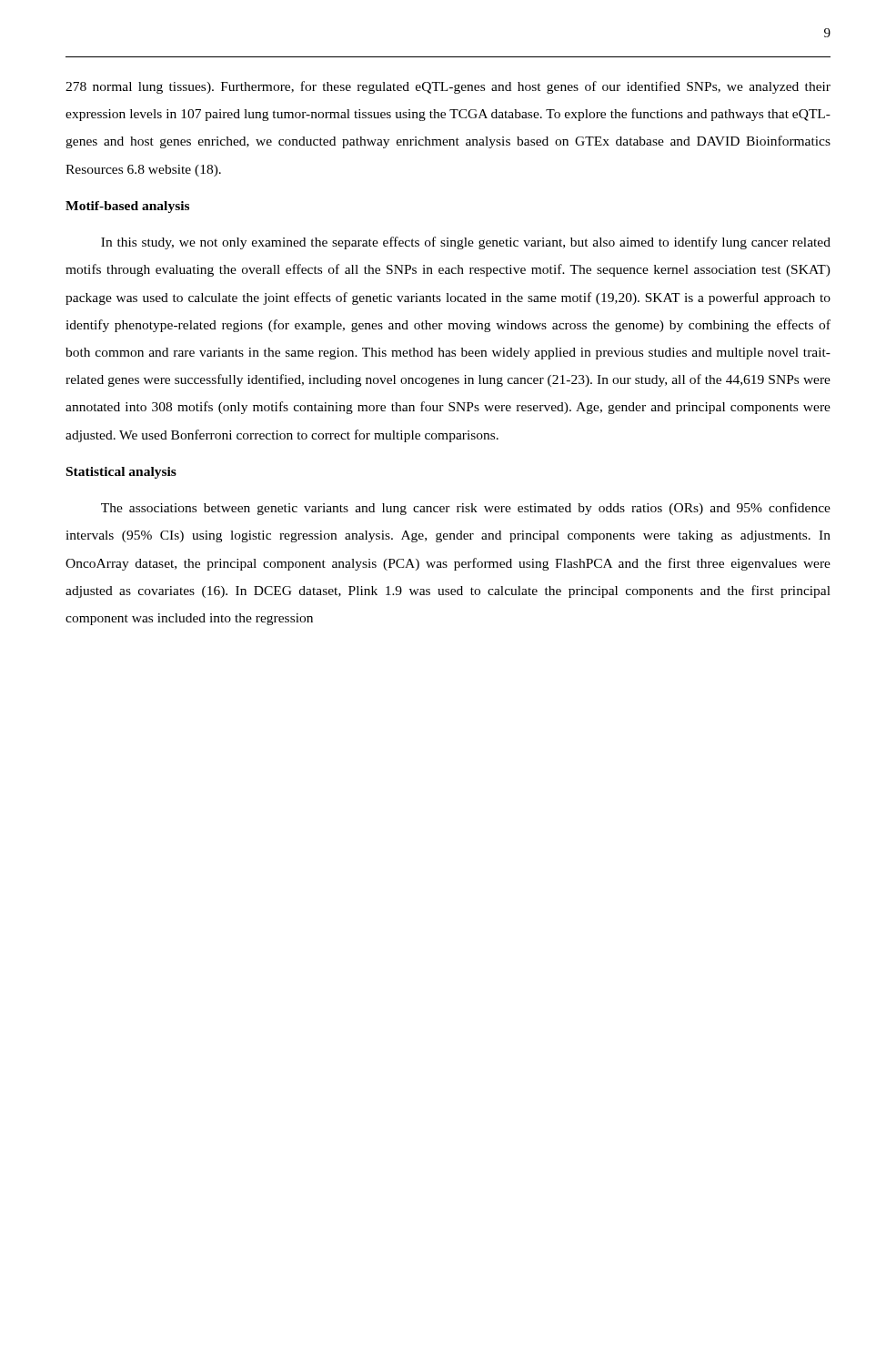
Task: Find the text block that reads "In this study, we not only examined the"
Action: pos(448,338)
